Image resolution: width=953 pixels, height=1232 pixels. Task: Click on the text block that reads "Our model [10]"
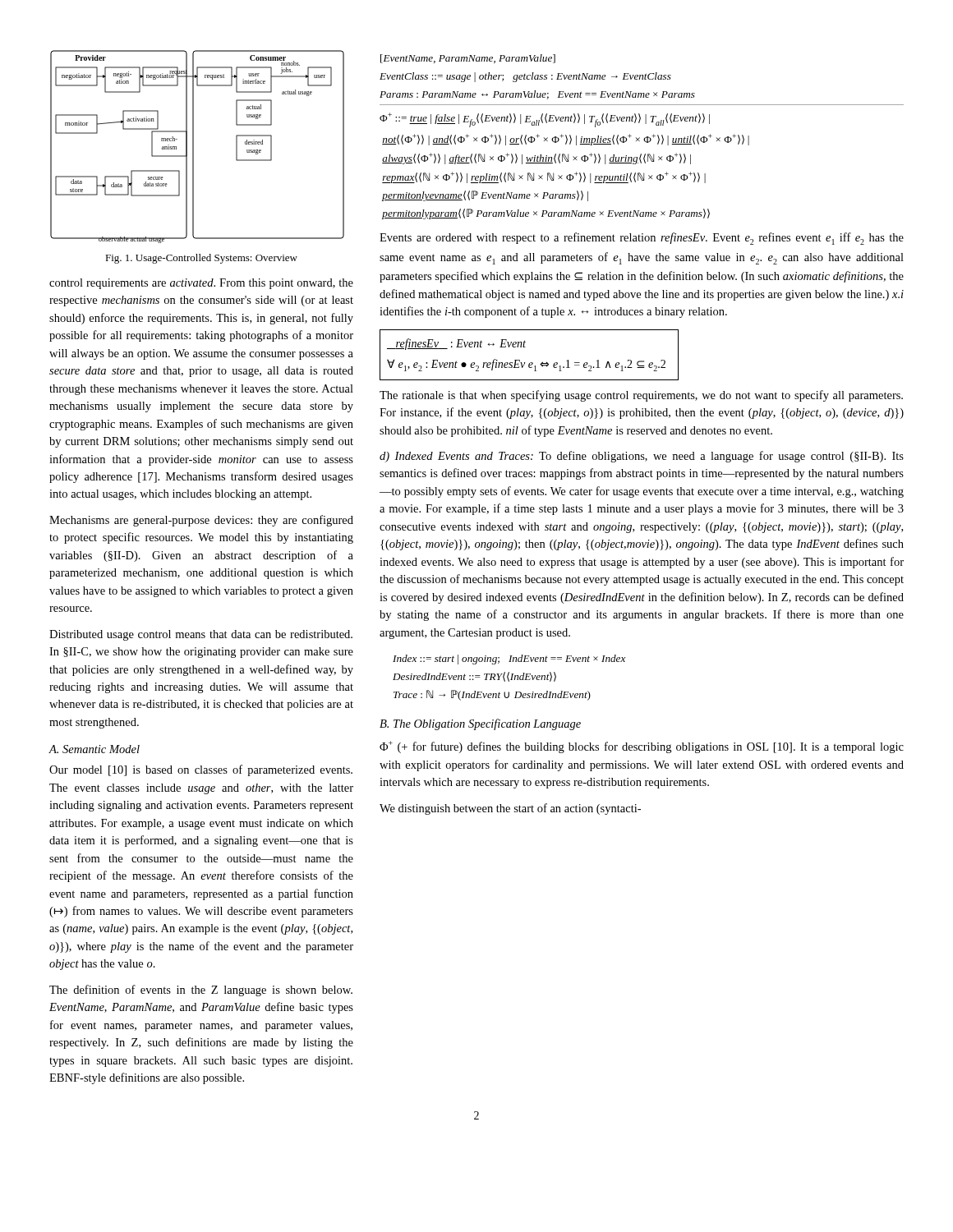coord(201,867)
